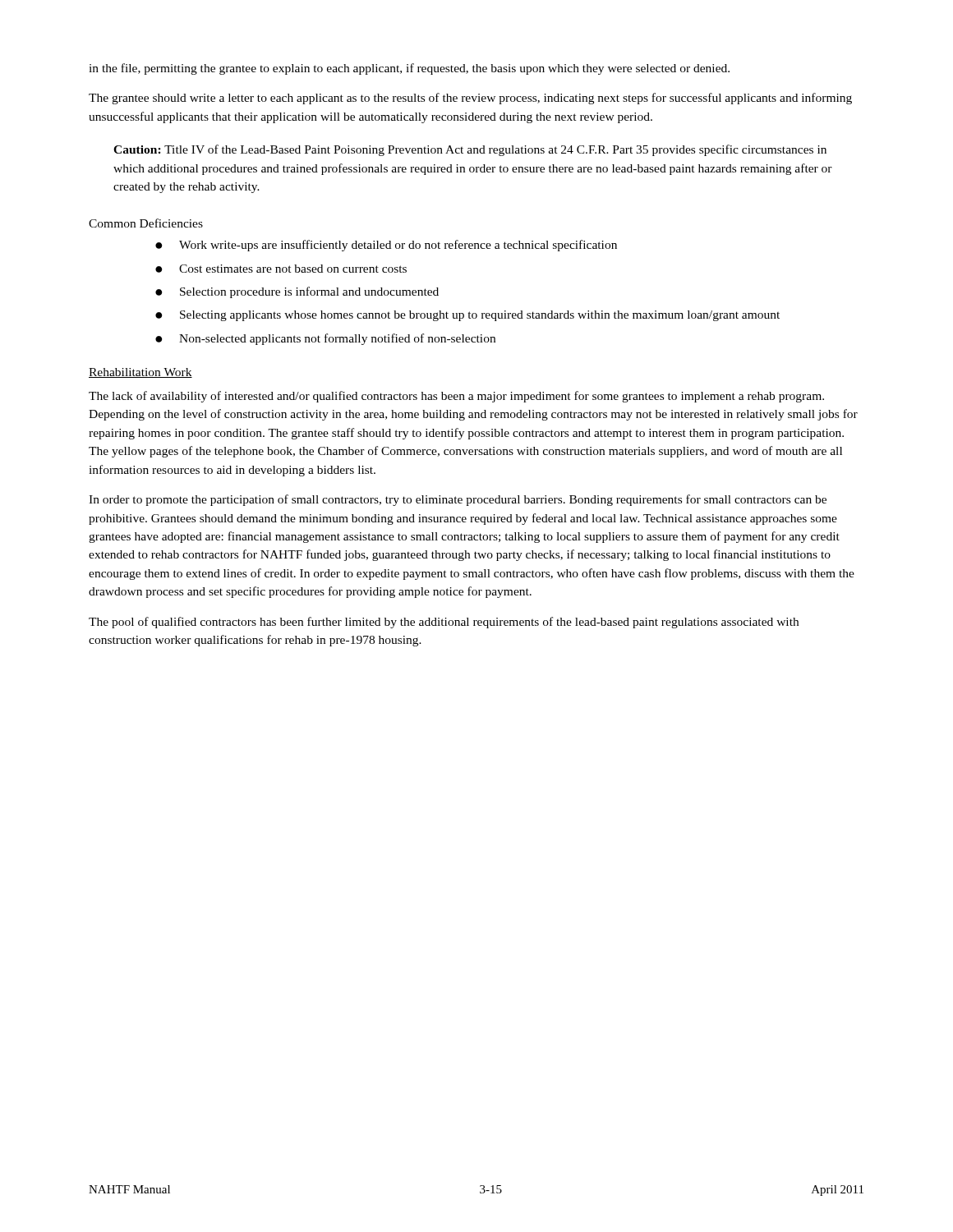Click on the text block that says "in the file, permitting the"

[410, 68]
